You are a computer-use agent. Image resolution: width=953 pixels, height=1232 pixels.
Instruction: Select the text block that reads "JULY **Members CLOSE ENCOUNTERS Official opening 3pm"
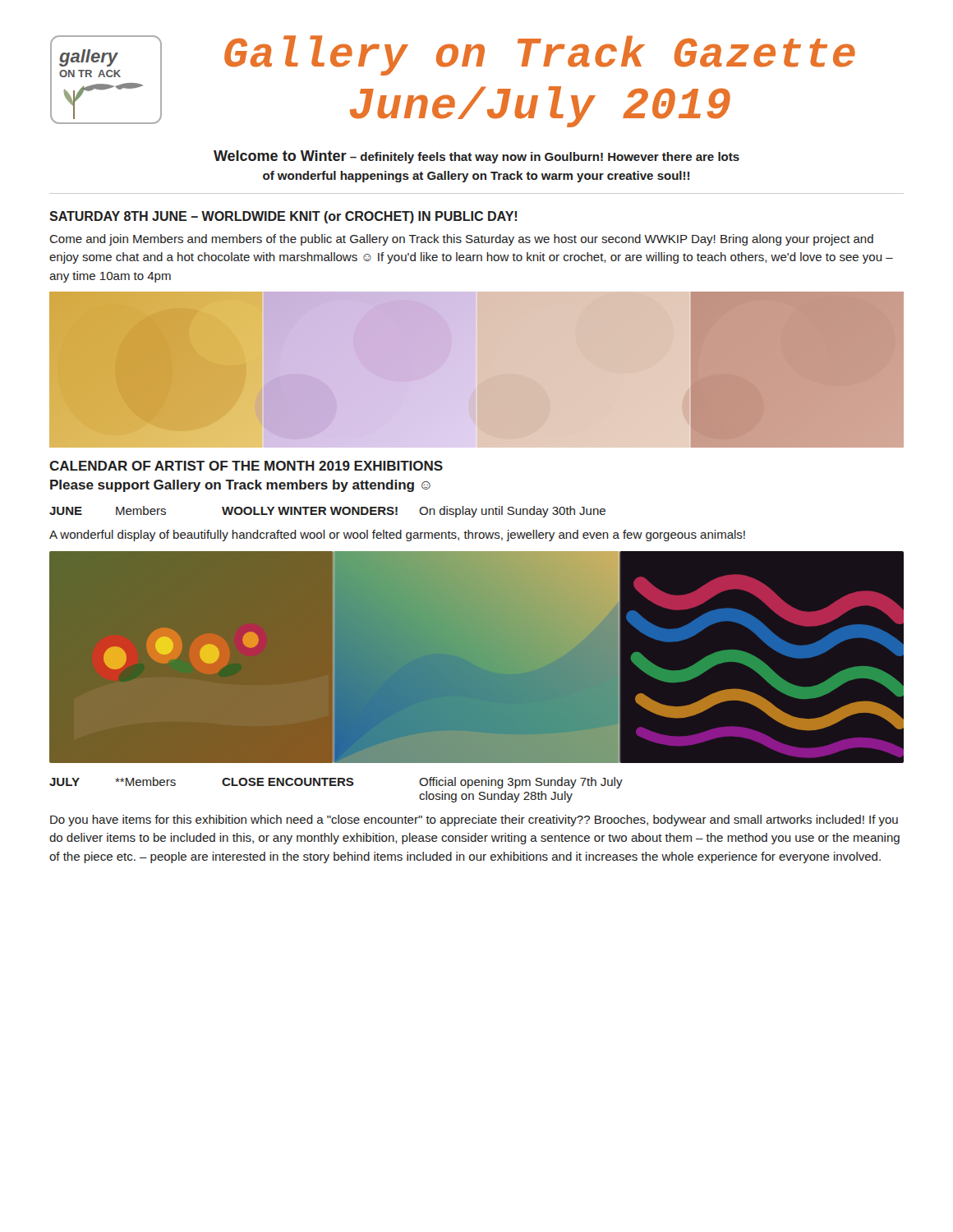pyautogui.click(x=476, y=788)
